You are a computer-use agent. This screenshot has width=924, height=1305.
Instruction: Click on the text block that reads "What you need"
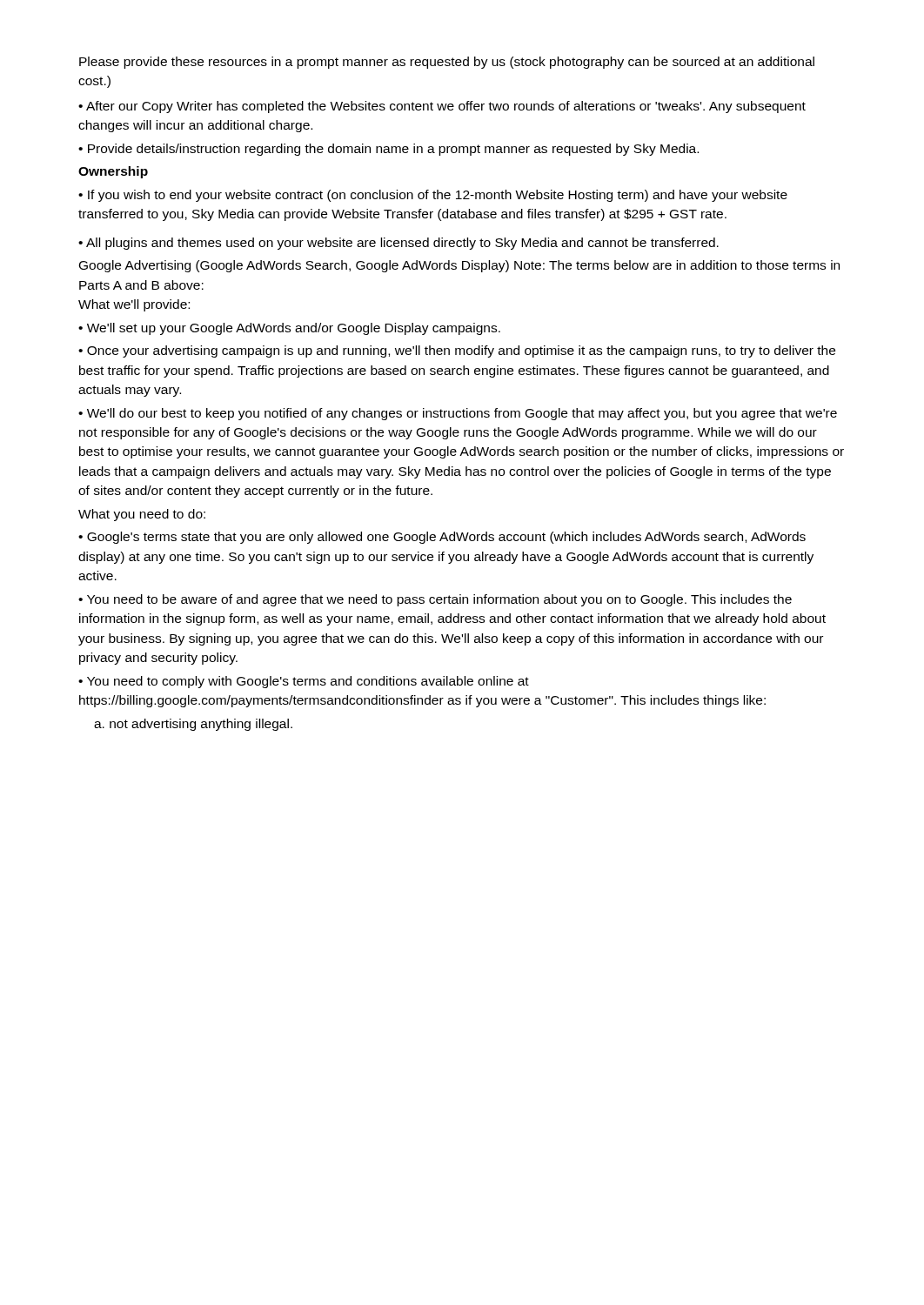pyautogui.click(x=142, y=515)
